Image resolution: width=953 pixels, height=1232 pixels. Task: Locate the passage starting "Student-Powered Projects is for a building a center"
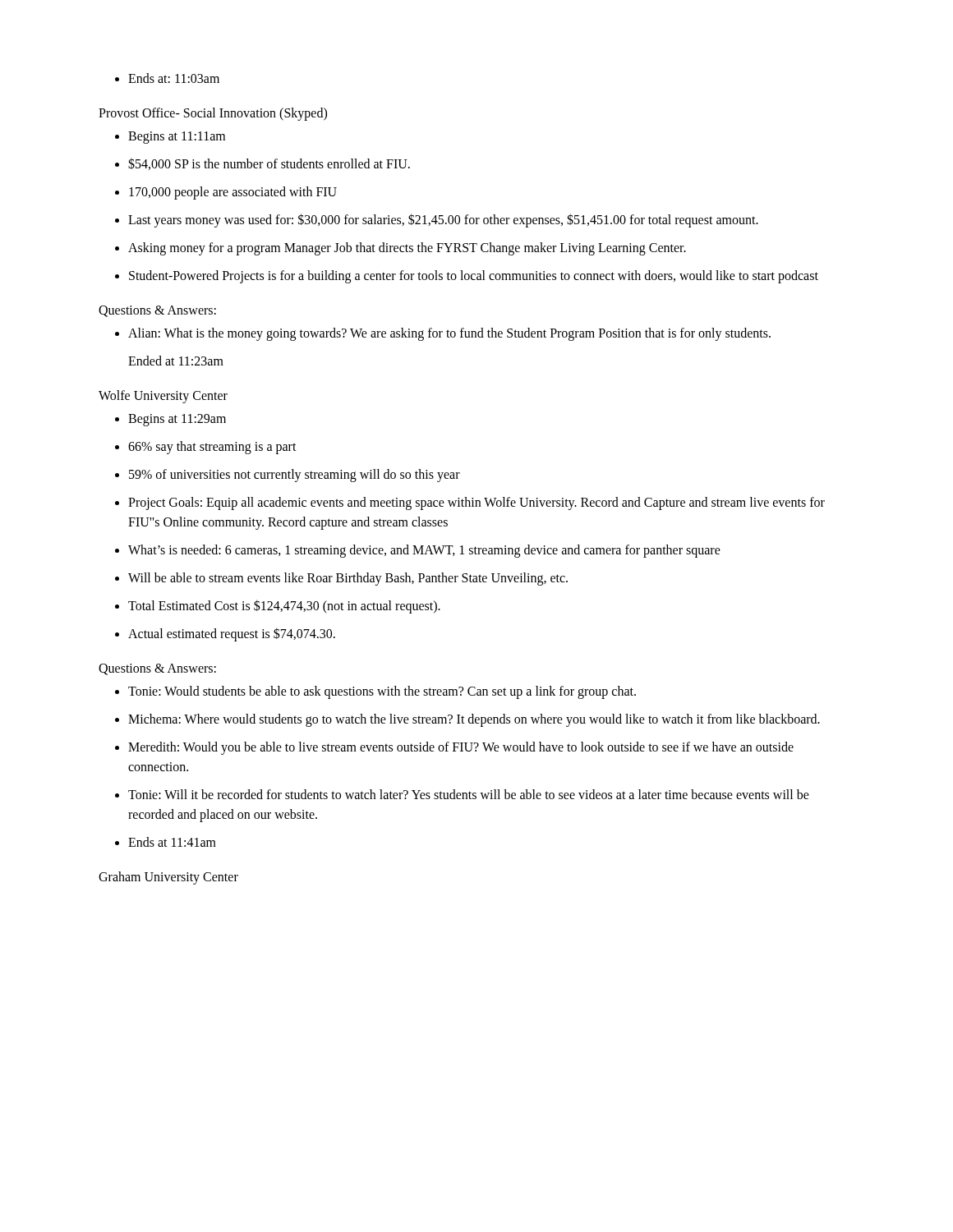click(x=476, y=276)
